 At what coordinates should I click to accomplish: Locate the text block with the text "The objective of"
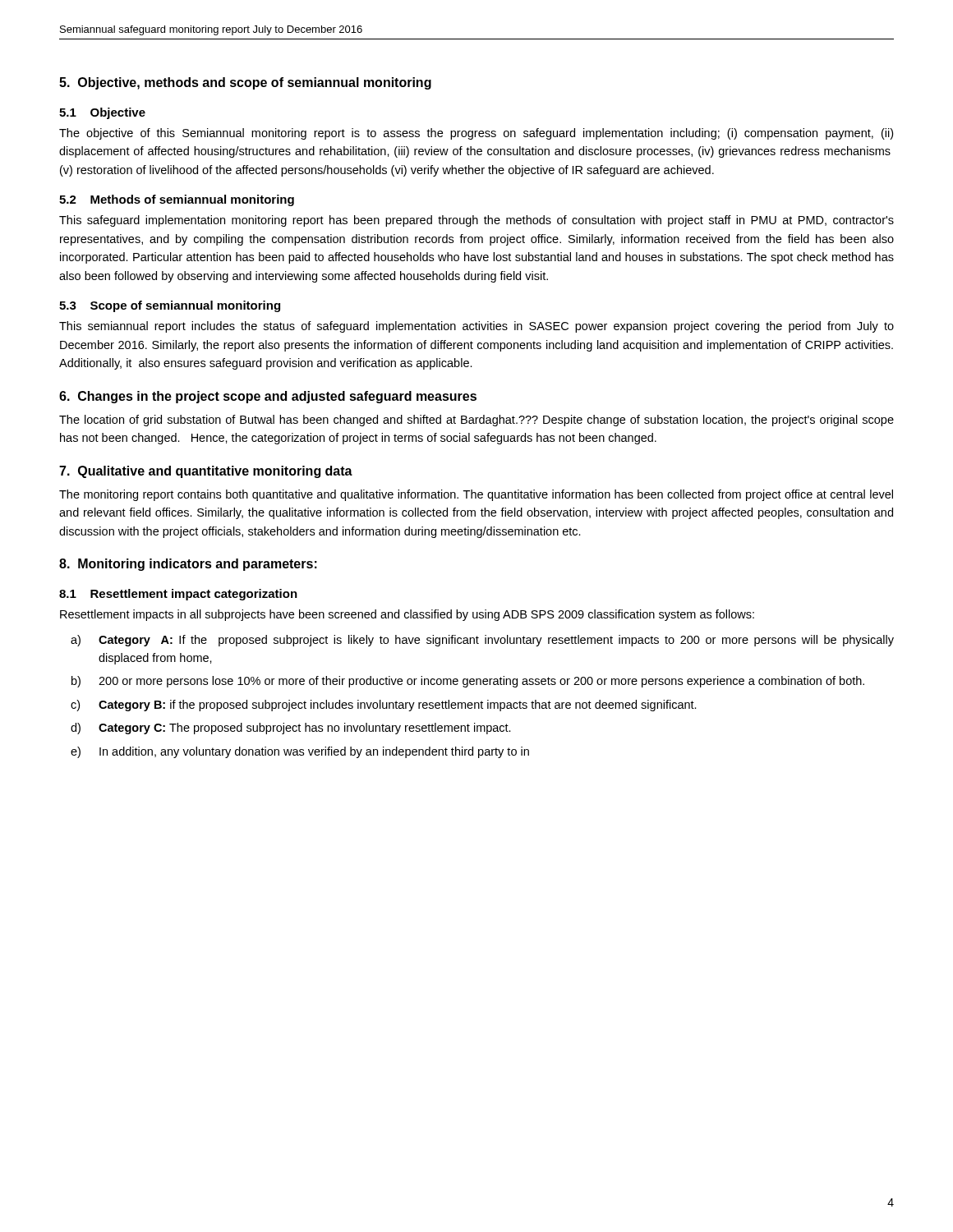click(x=476, y=152)
